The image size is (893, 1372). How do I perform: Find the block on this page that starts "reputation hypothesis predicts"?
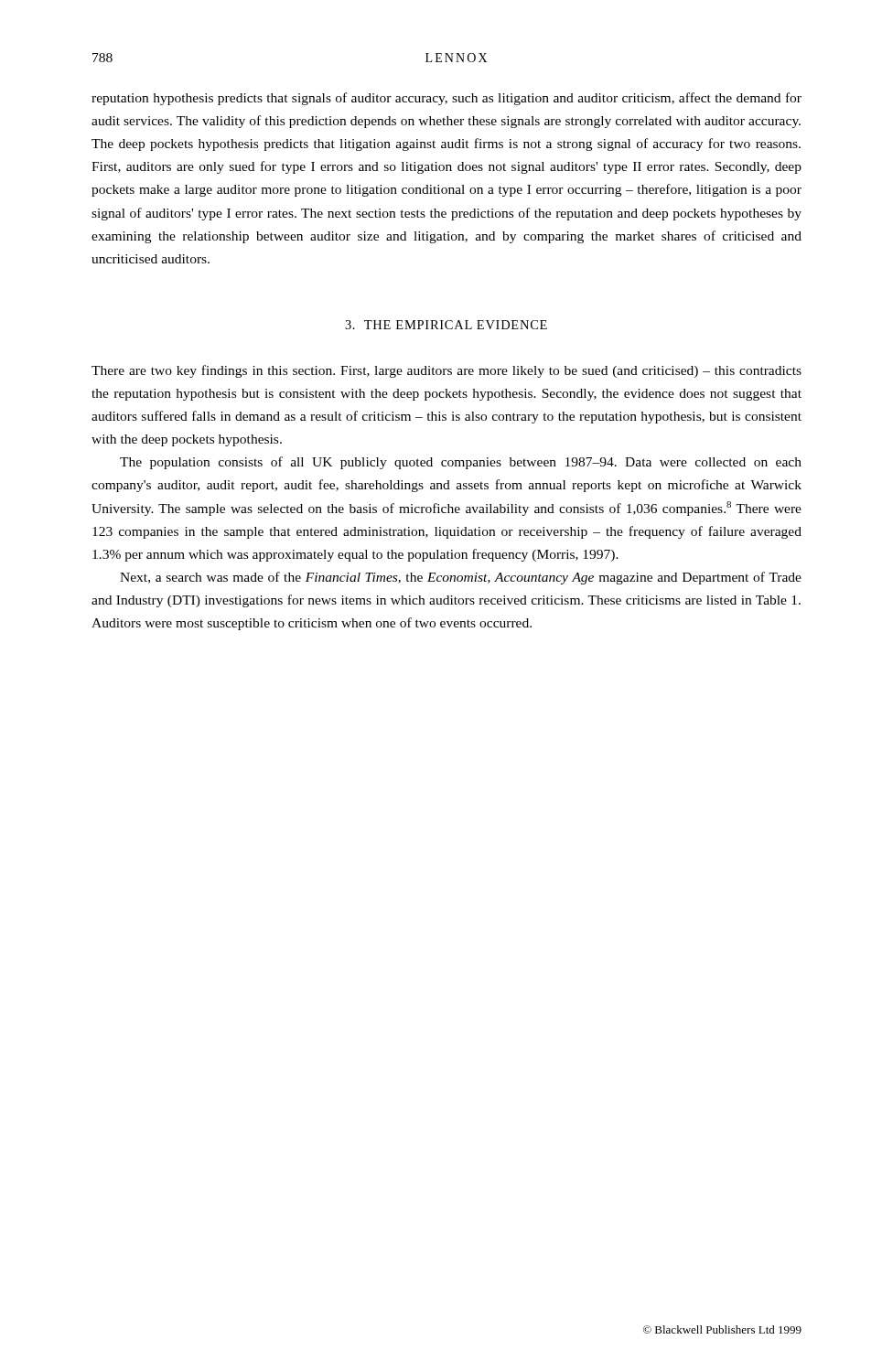pos(446,178)
